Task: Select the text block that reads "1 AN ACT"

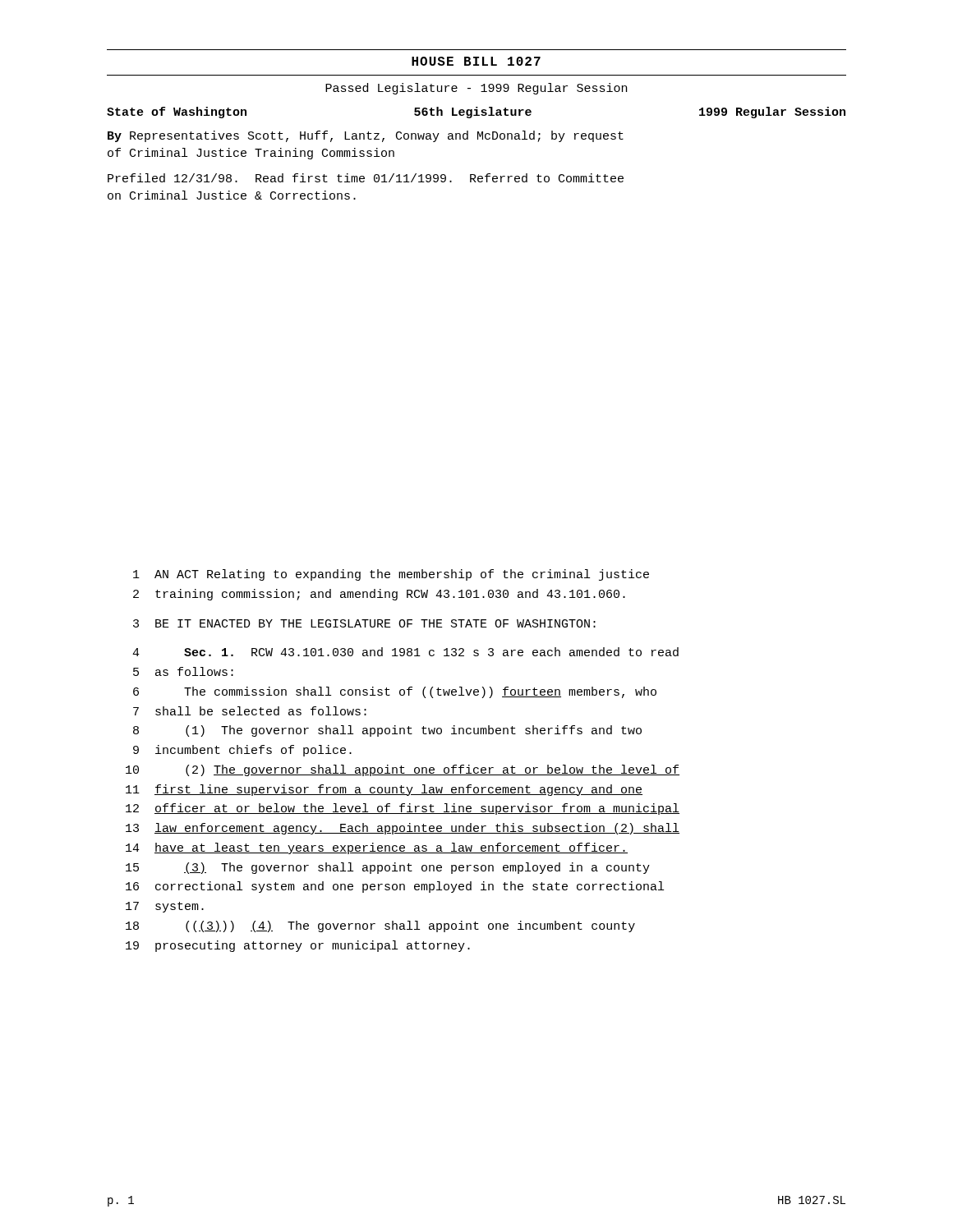Action: 476,761
